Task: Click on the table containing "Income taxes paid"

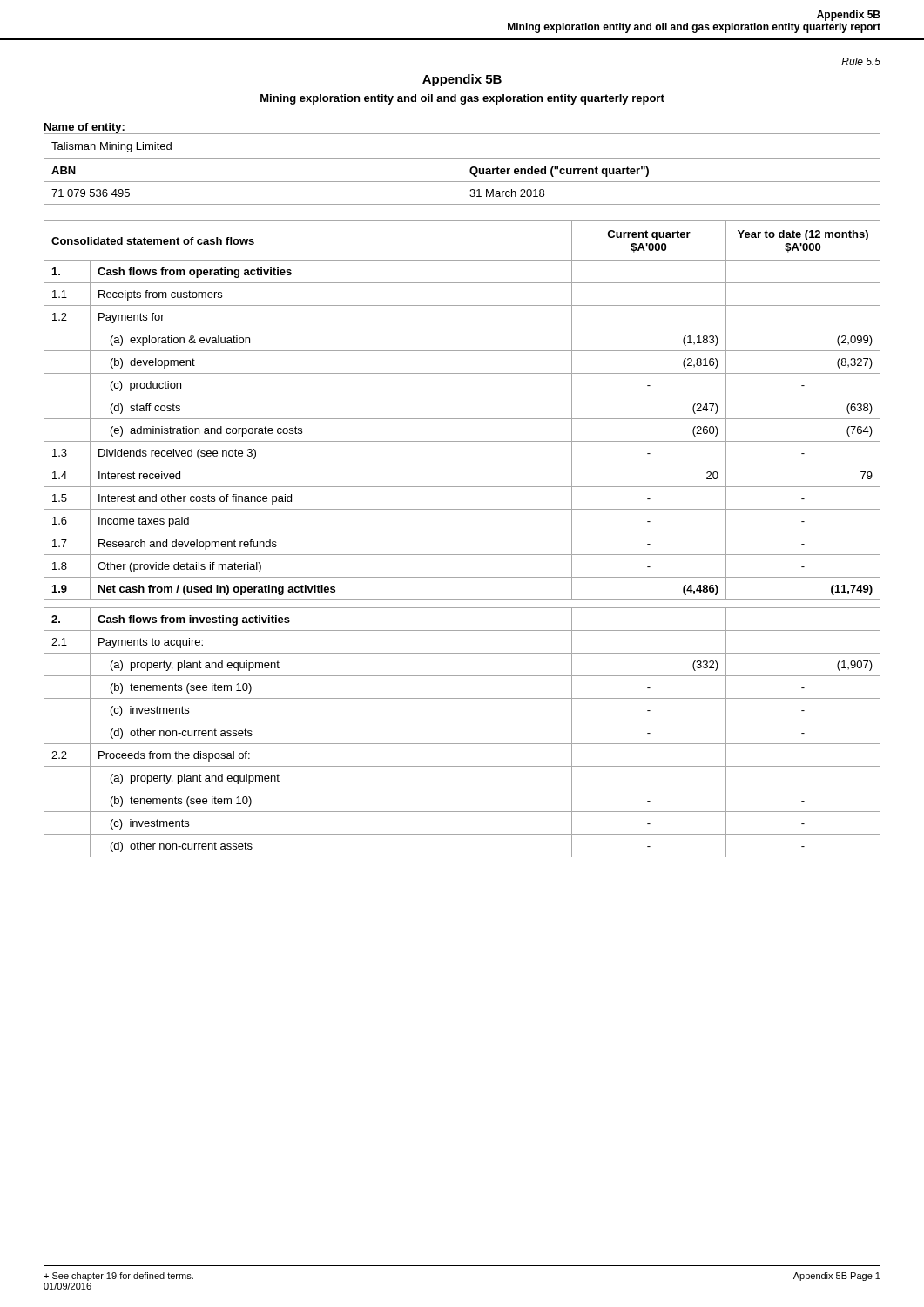Action: [x=462, y=539]
